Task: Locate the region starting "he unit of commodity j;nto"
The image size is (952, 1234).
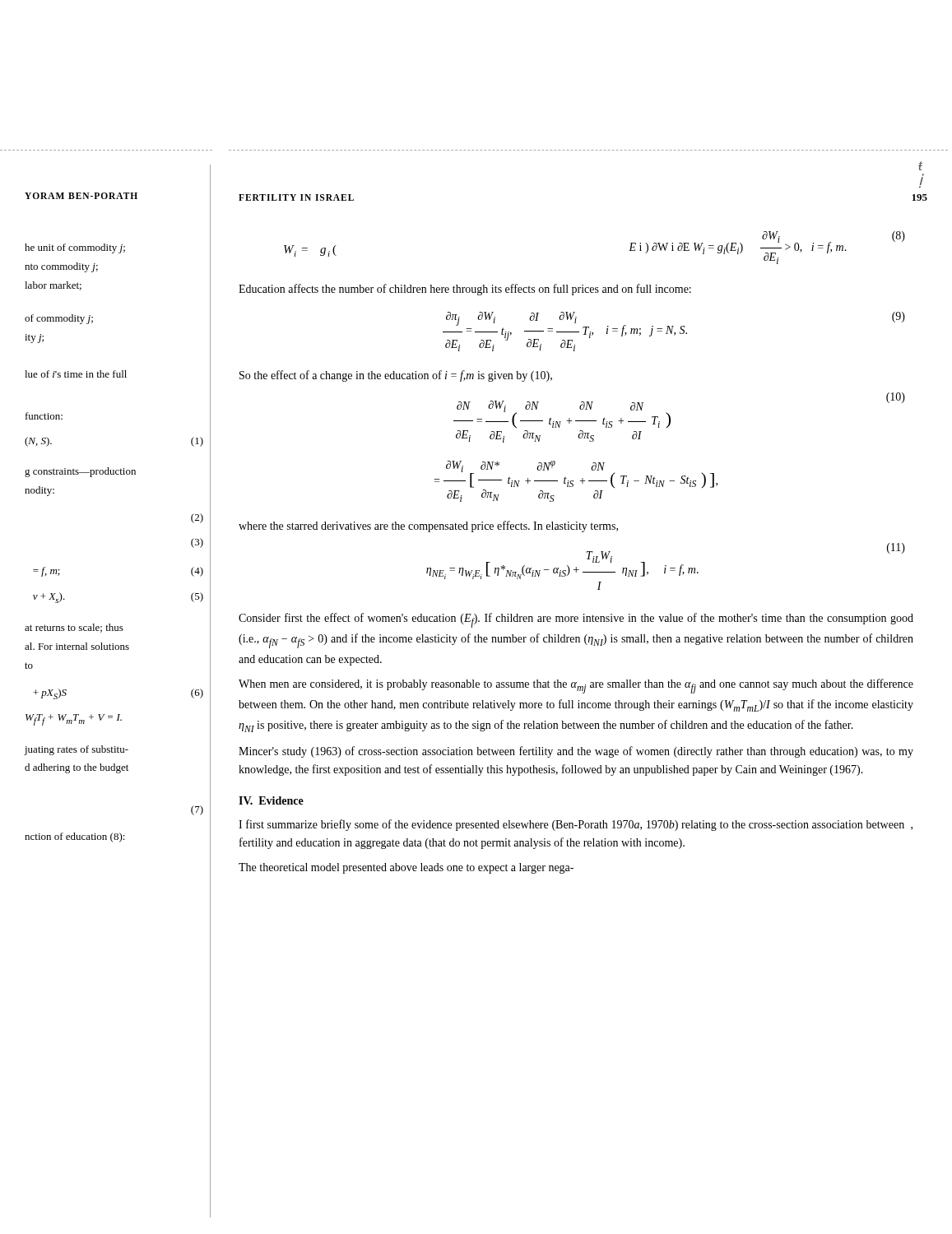Action: click(x=75, y=266)
